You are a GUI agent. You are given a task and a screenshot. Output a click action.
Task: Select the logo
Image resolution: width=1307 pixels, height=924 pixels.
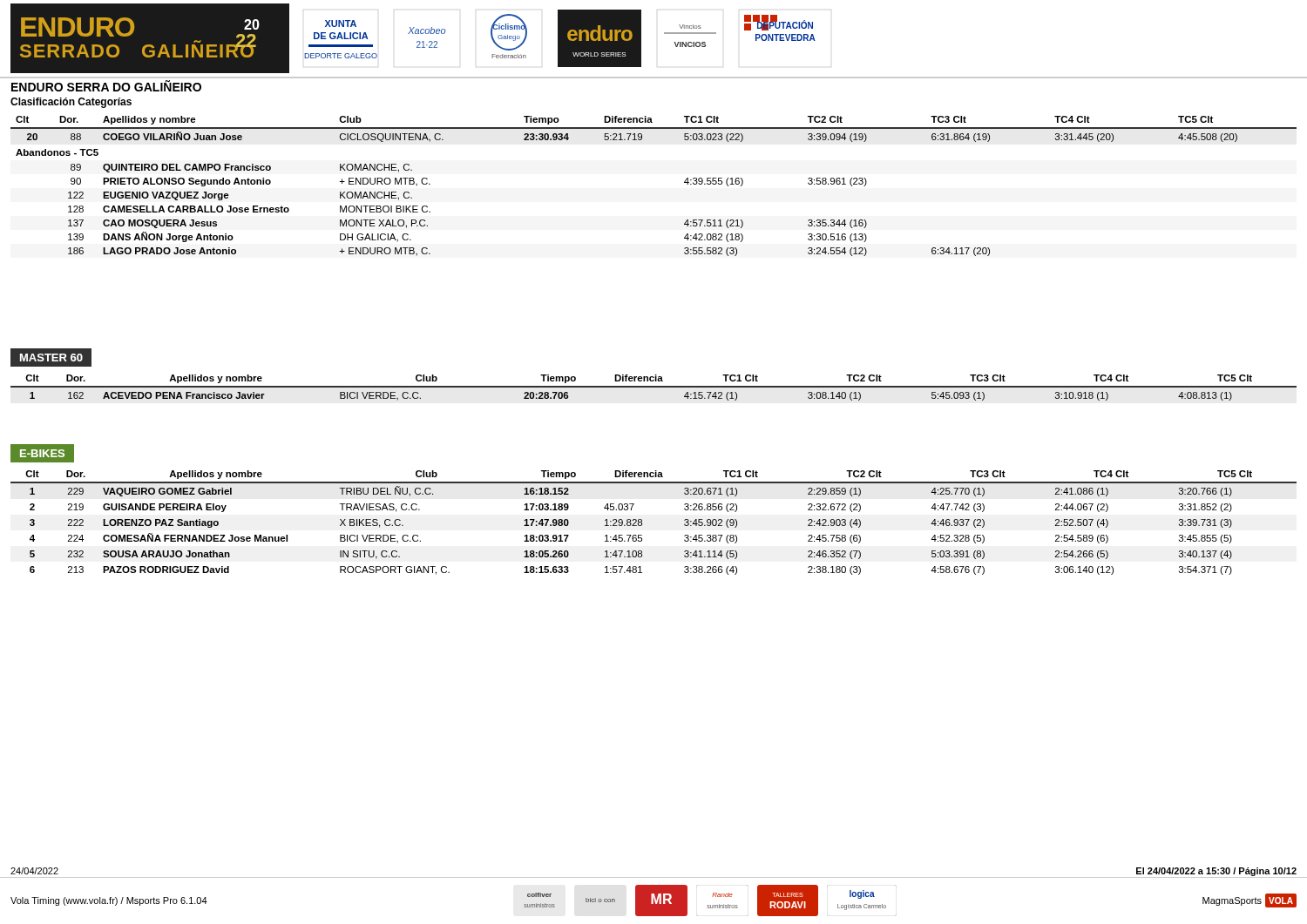(x=654, y=39)
